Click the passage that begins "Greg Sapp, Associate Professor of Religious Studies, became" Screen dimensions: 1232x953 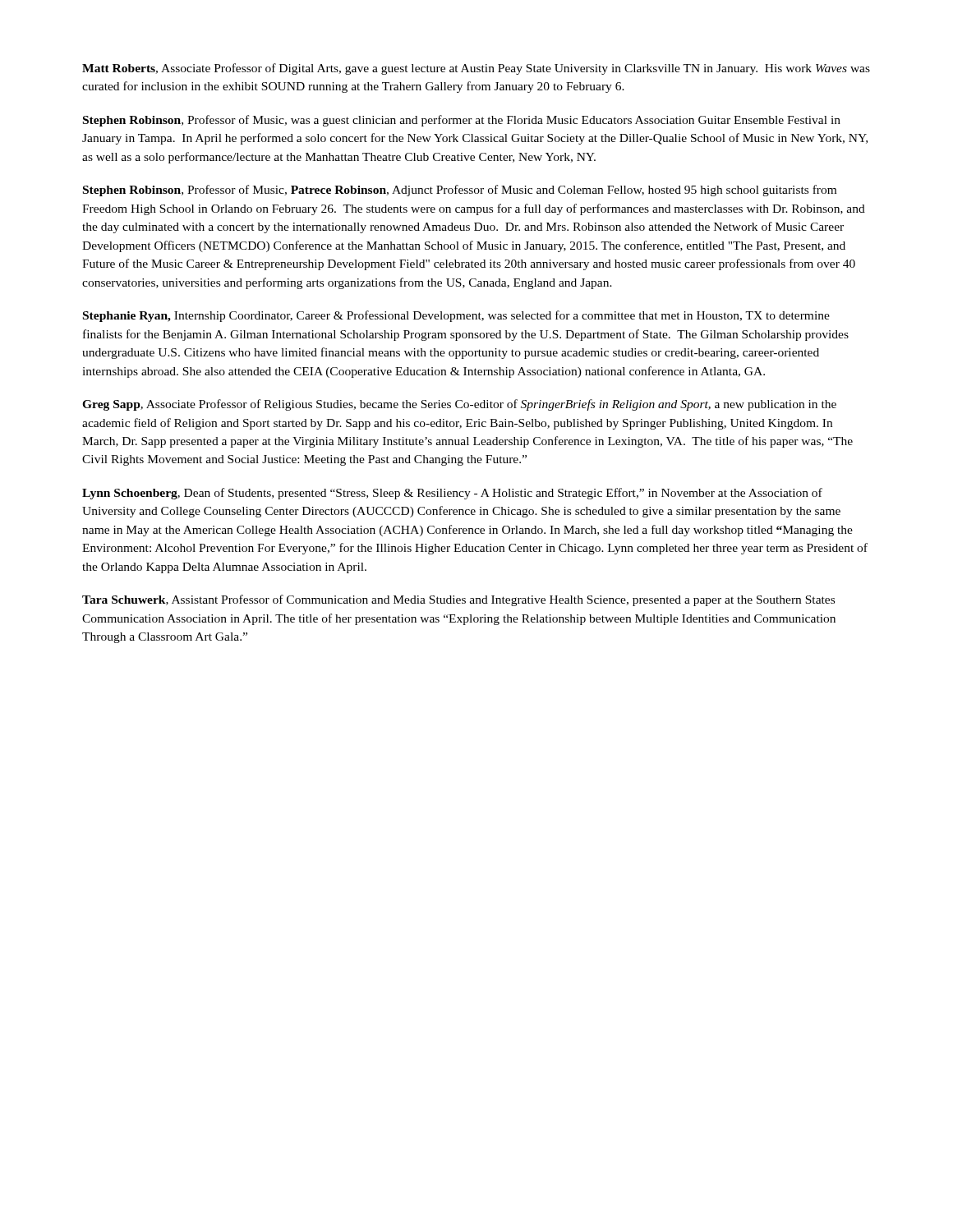pyautogui.click(x=468, y=431)
